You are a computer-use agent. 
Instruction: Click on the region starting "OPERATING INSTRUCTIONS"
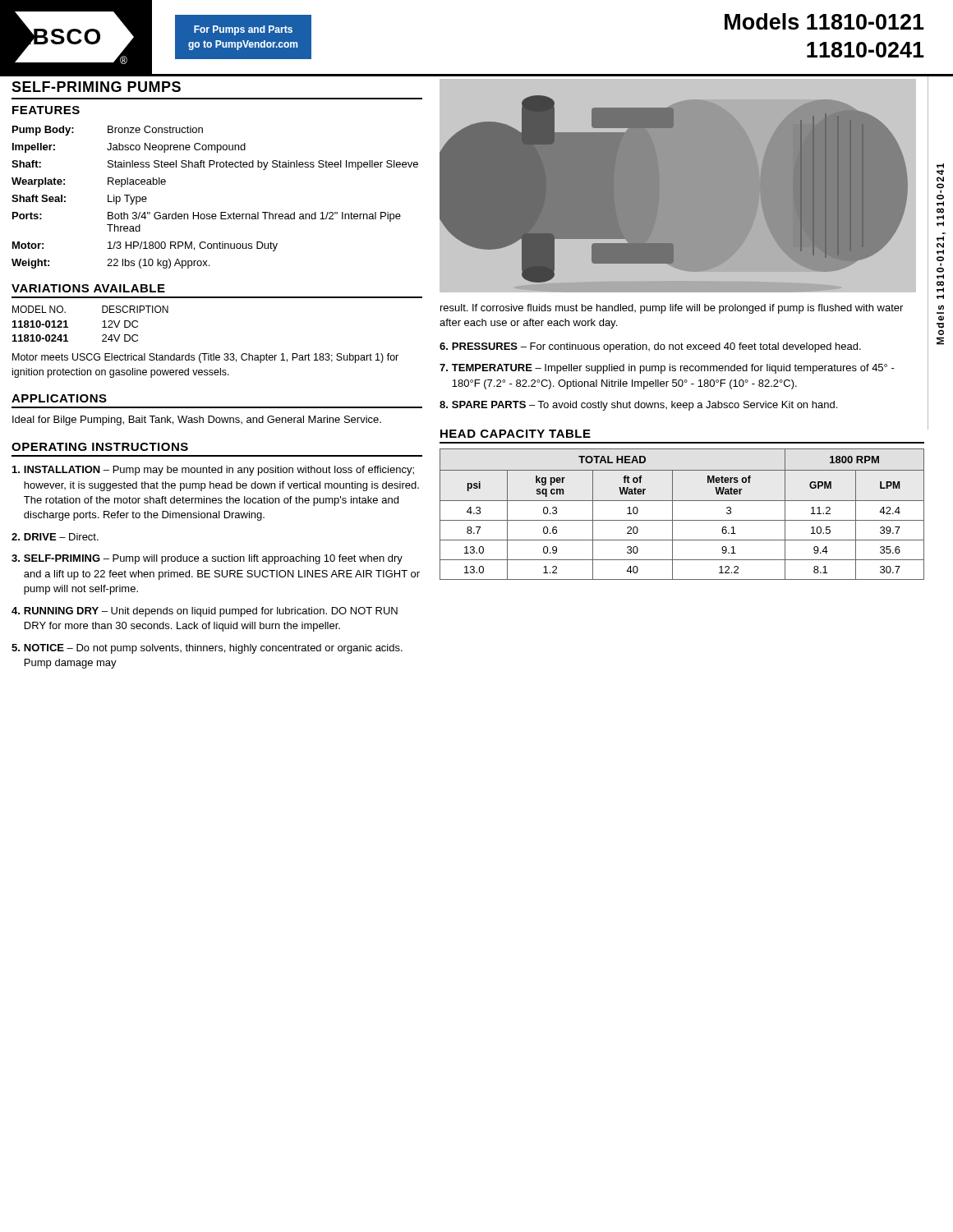pyautogui.click(x=100, y=446)
